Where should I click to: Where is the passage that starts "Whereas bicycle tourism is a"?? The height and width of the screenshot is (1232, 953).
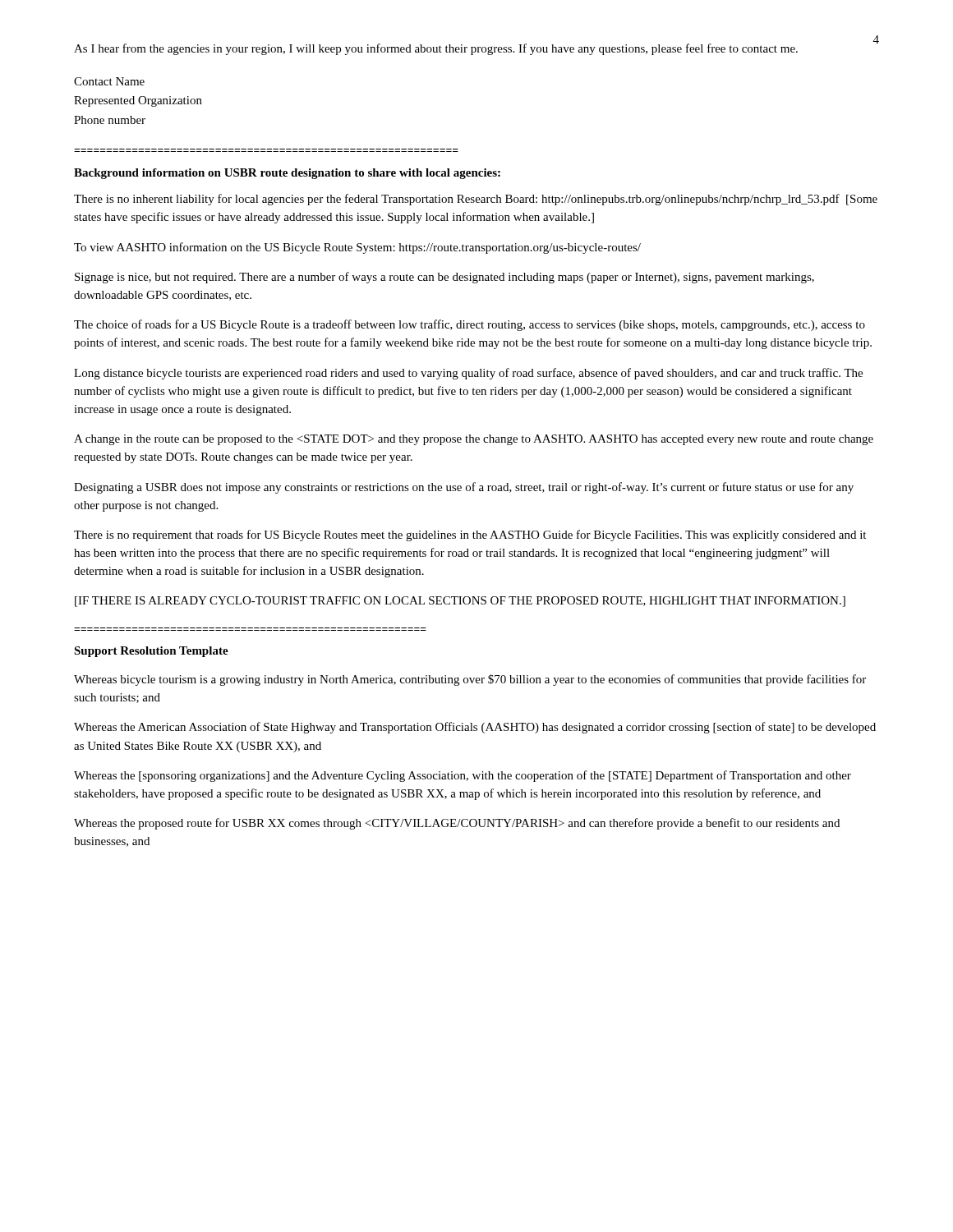pos(470,688)
